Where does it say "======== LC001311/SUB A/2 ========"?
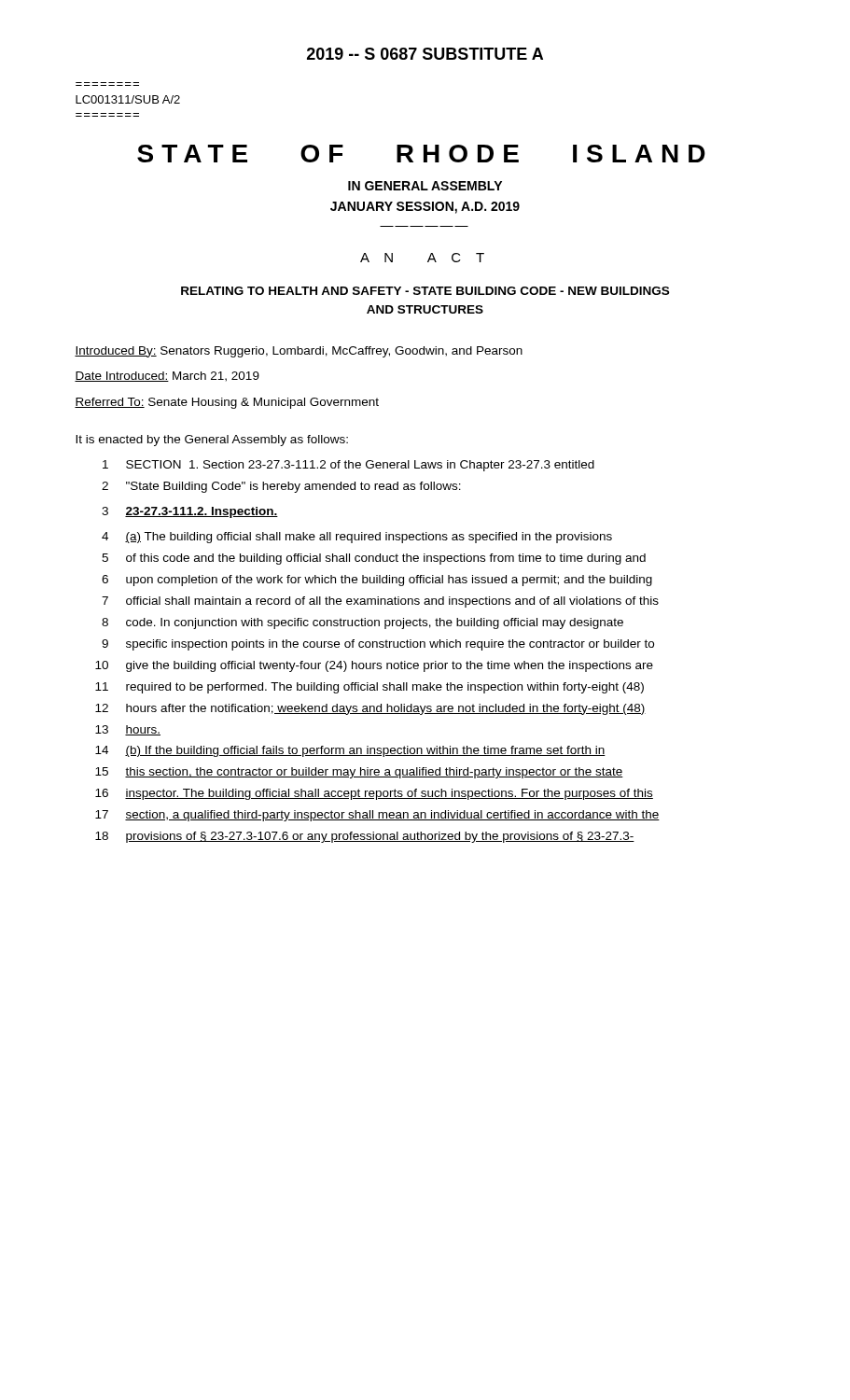This screenshot has width=850, height=1400. (128, 99)
